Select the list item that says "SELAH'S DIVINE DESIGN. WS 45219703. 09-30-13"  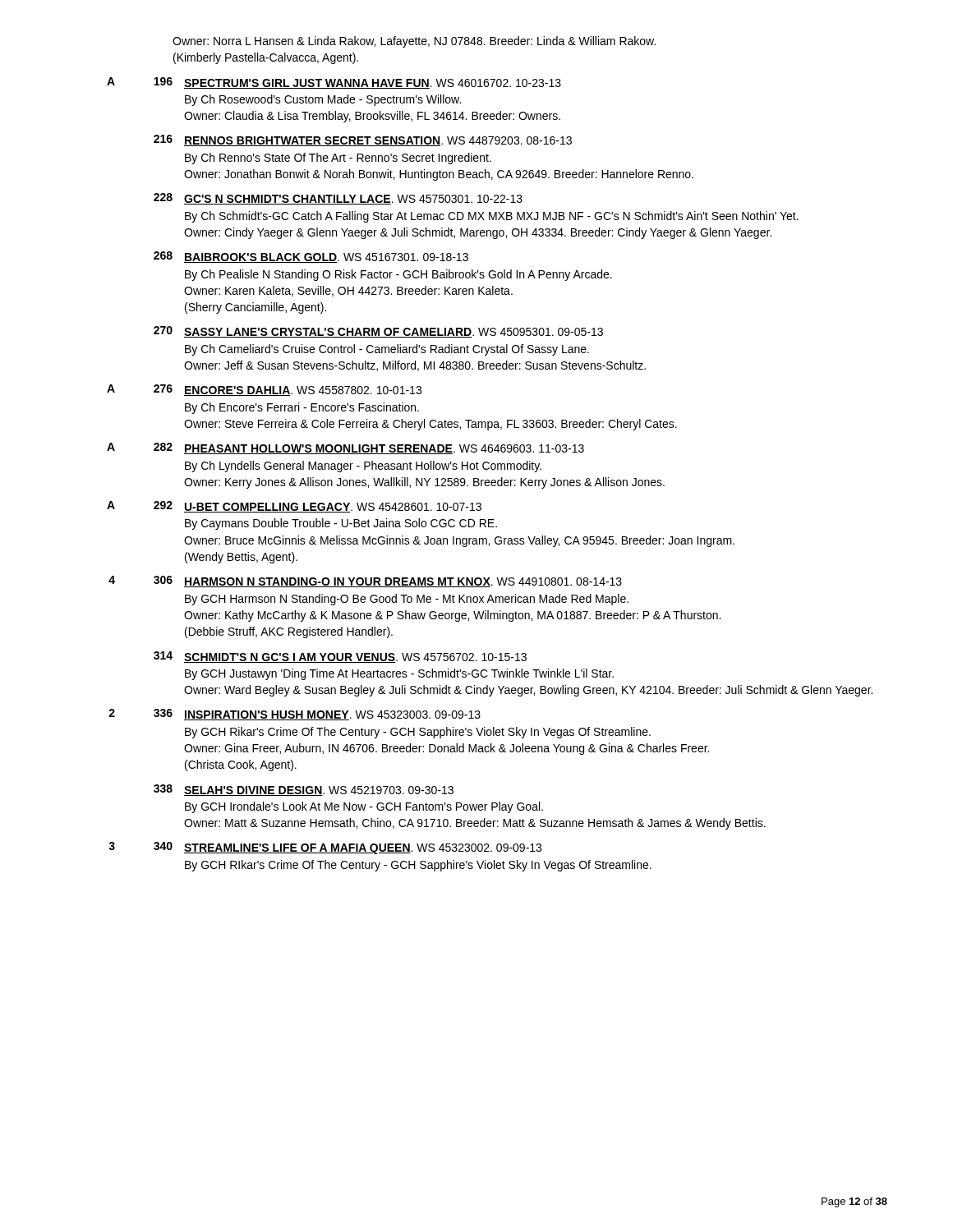(475, 806)
